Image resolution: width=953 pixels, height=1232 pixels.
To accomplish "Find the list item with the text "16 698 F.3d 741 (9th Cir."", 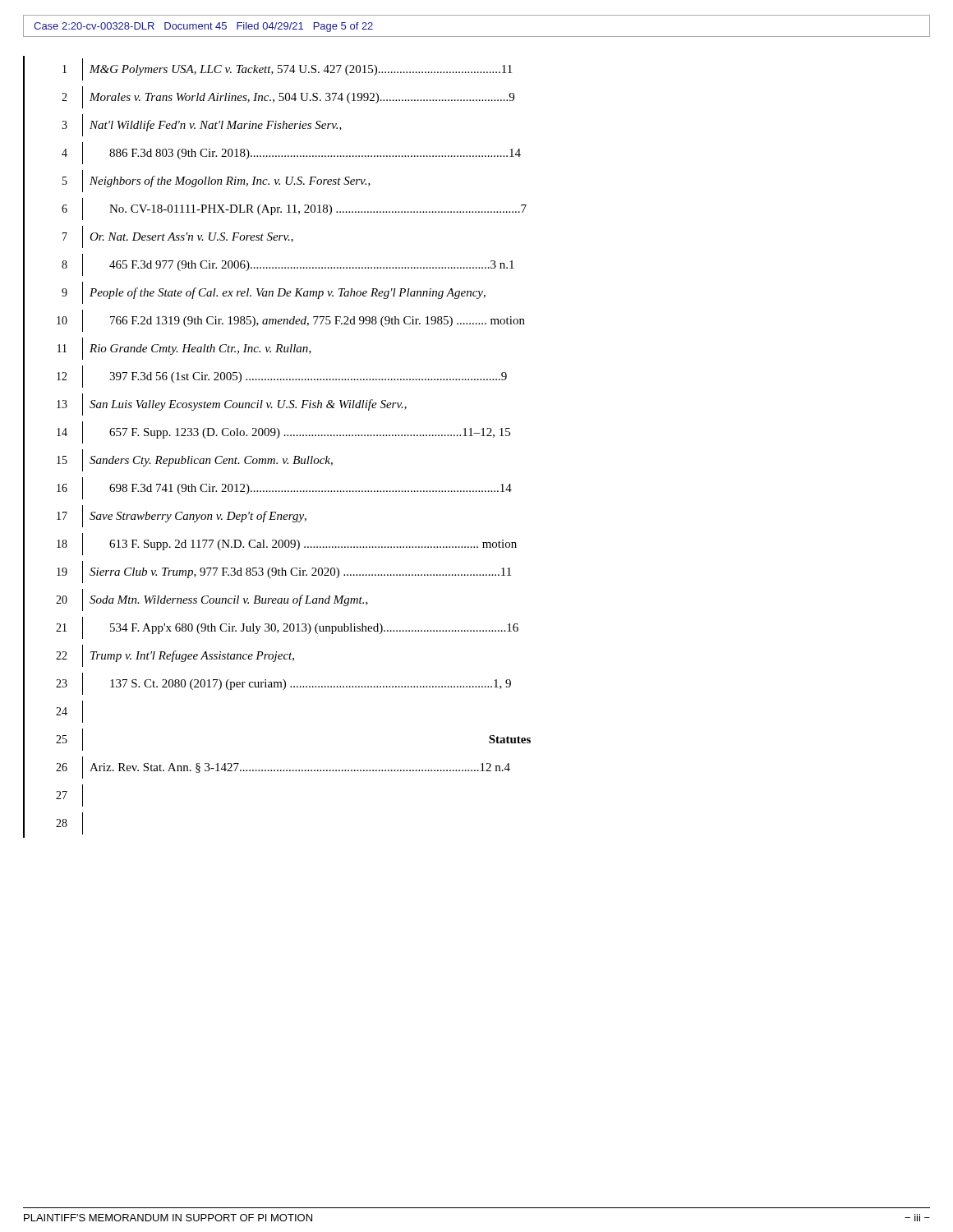I will pyautogui.click(x=477, y=489).
